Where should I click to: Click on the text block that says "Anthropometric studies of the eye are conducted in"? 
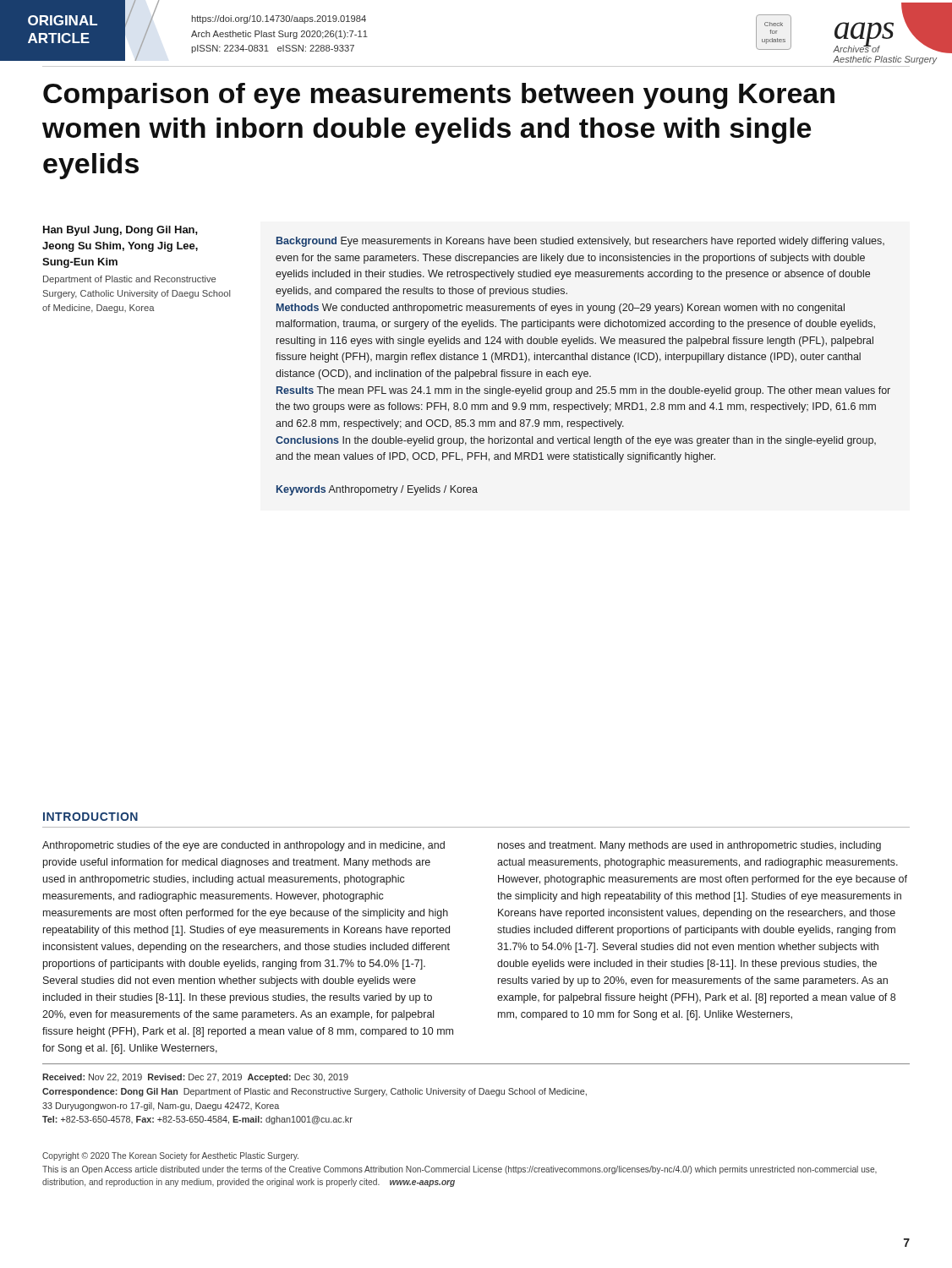[x=248, y=947]
